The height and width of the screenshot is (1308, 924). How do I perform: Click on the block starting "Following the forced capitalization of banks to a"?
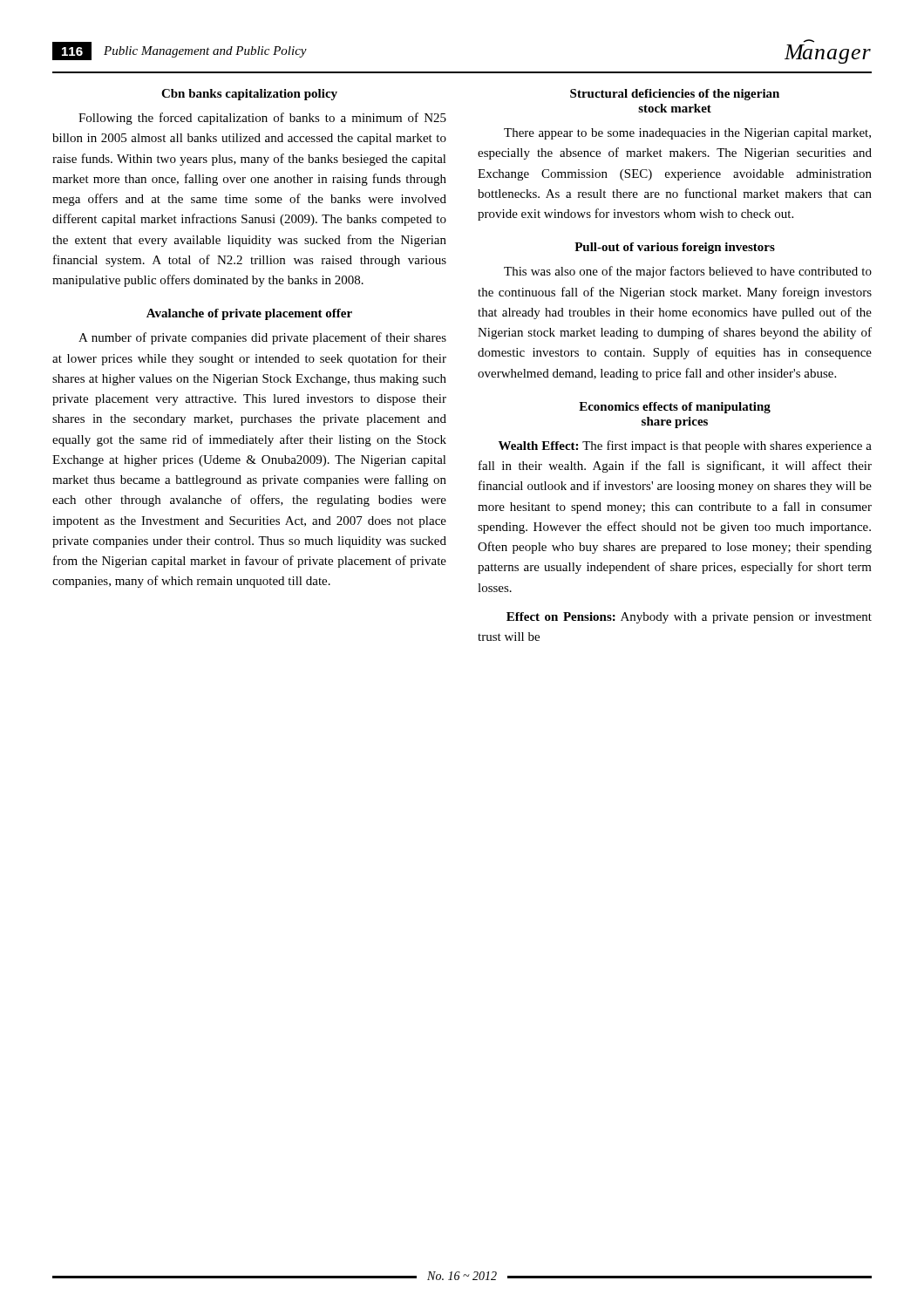tap(249, 199)
